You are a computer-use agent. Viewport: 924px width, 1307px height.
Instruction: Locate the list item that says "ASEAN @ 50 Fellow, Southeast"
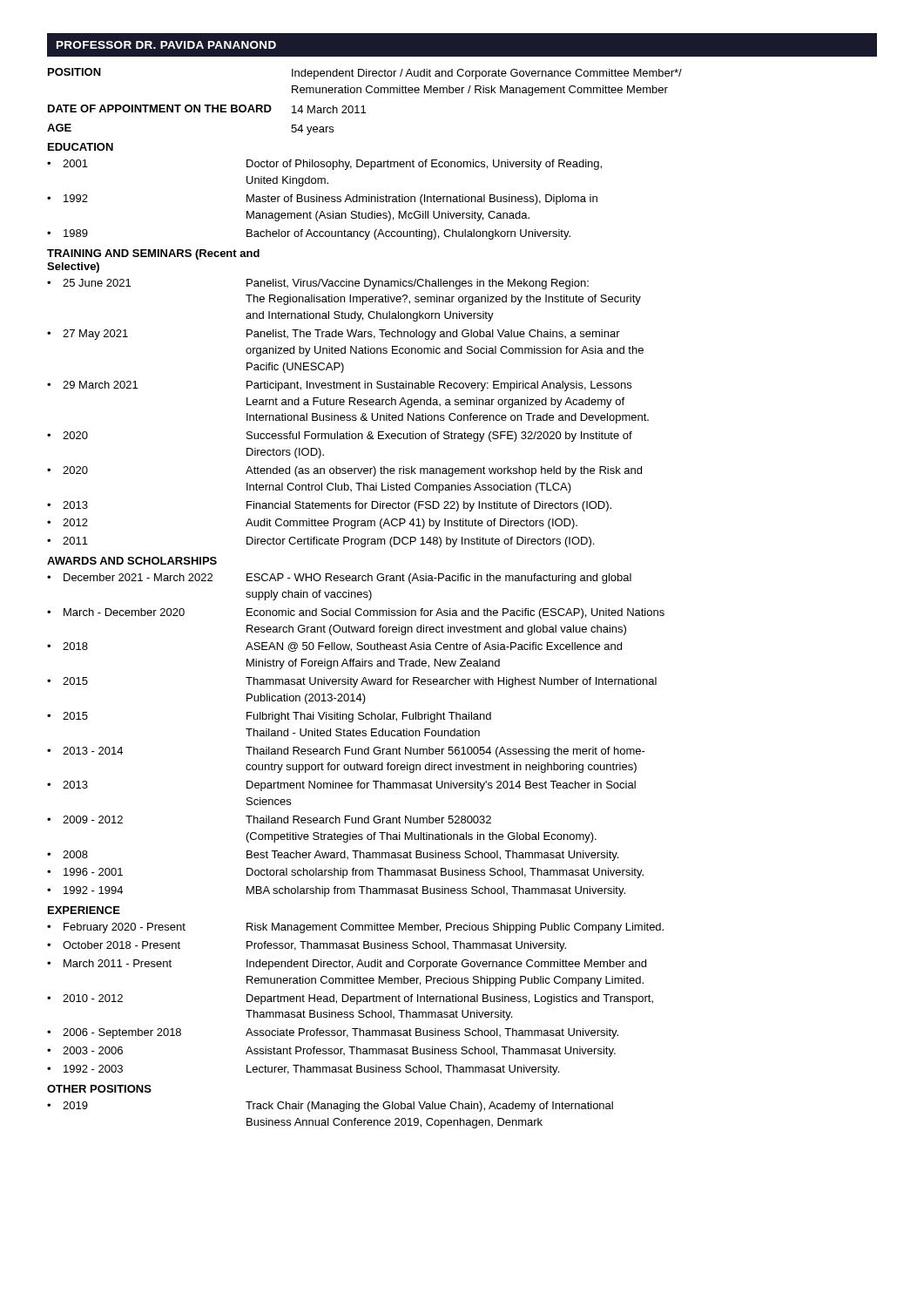(x=434, y=655)
